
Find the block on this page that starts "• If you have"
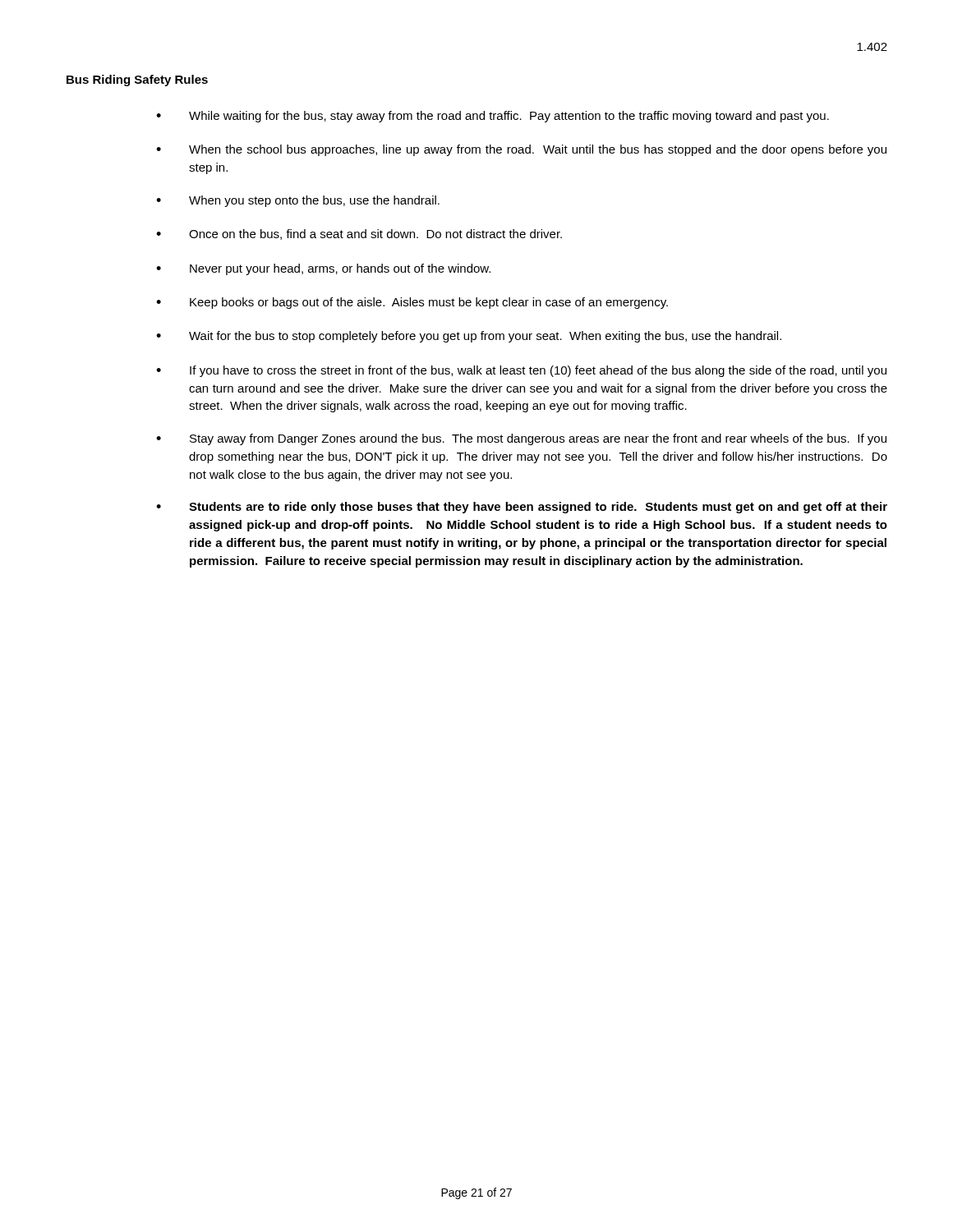(476, 388)
